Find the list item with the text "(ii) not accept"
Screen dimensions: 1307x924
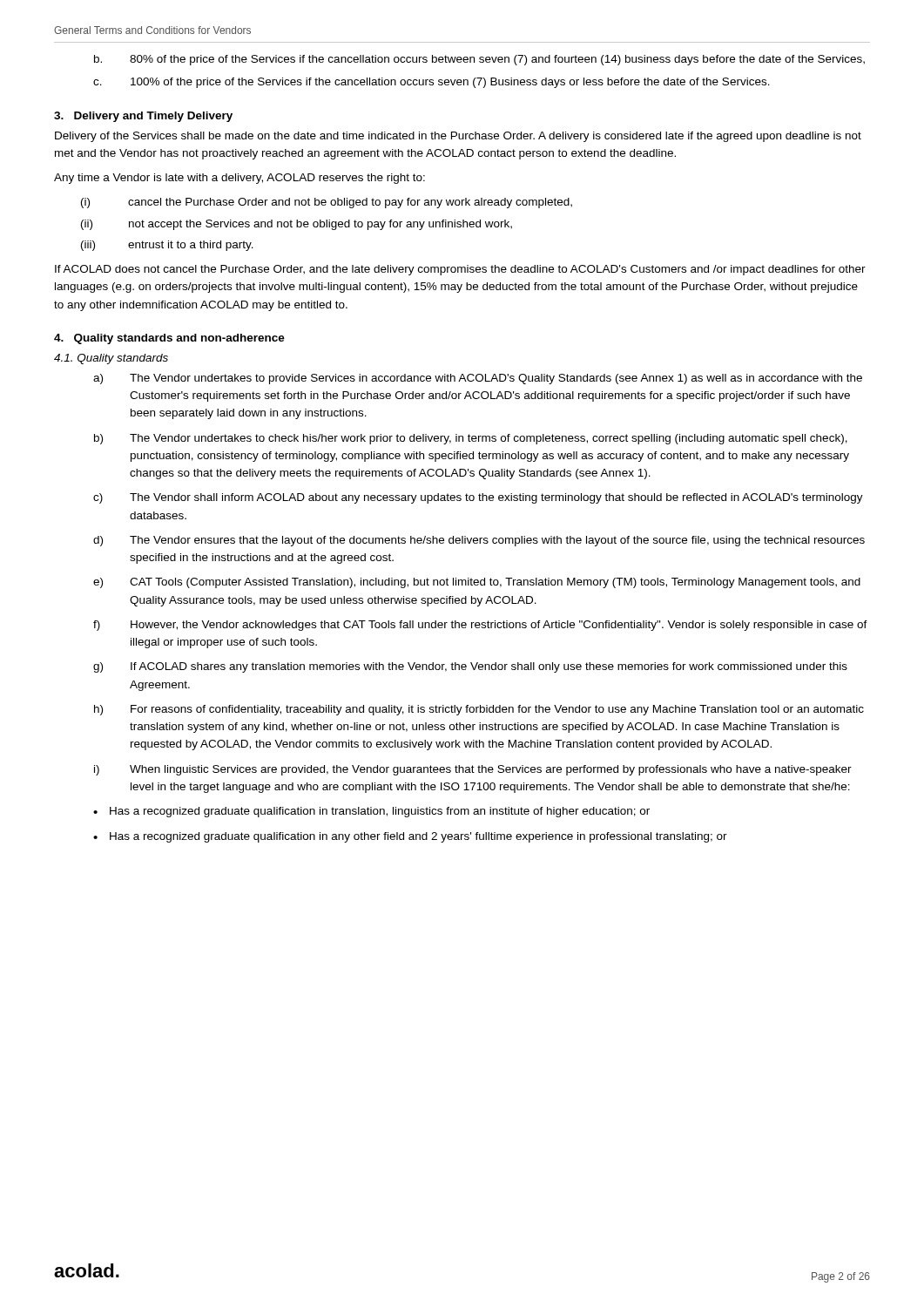pyautogui.click(x=283, y=224)
